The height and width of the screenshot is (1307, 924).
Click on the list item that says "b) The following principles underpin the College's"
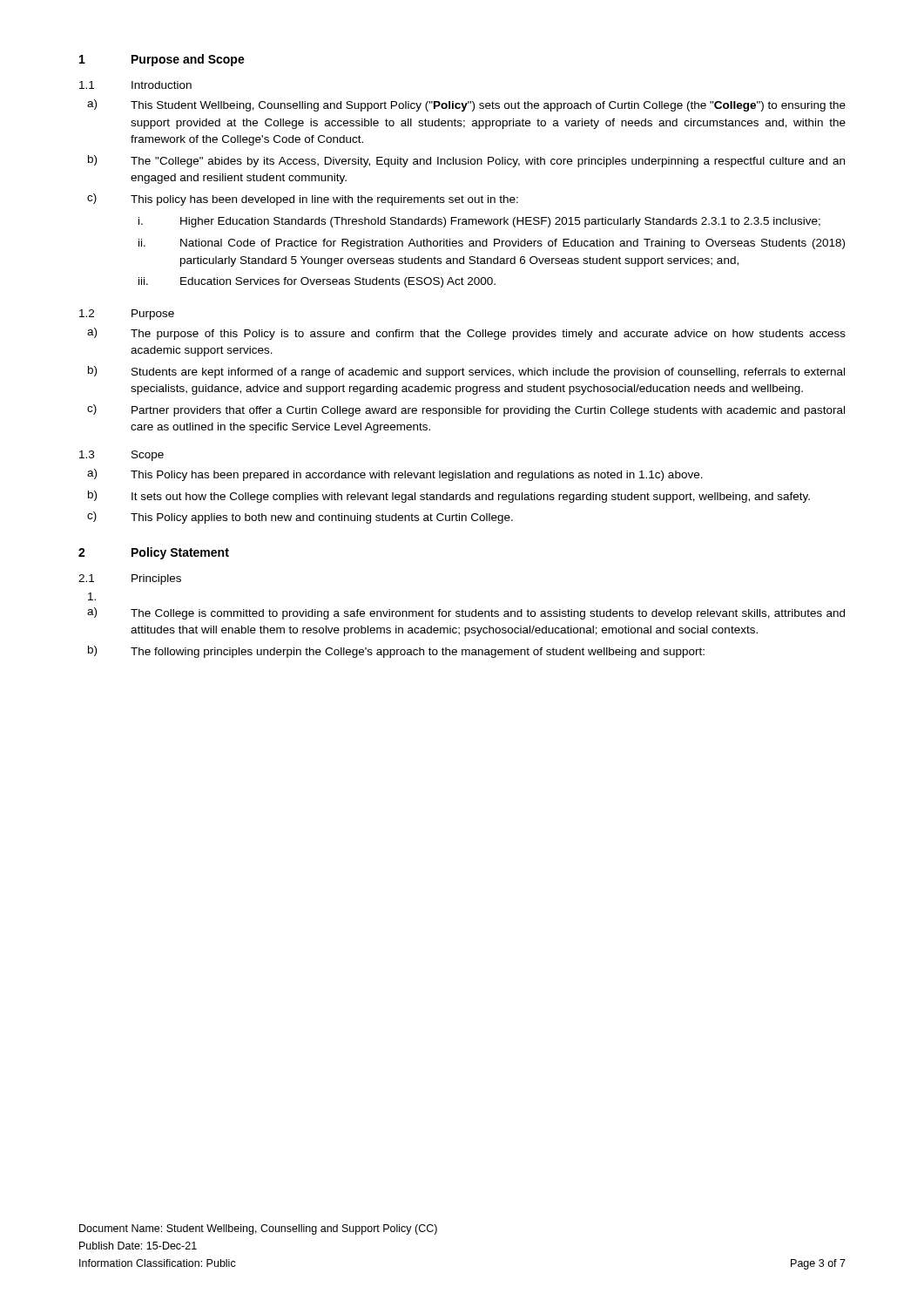(x=462, y=651)
